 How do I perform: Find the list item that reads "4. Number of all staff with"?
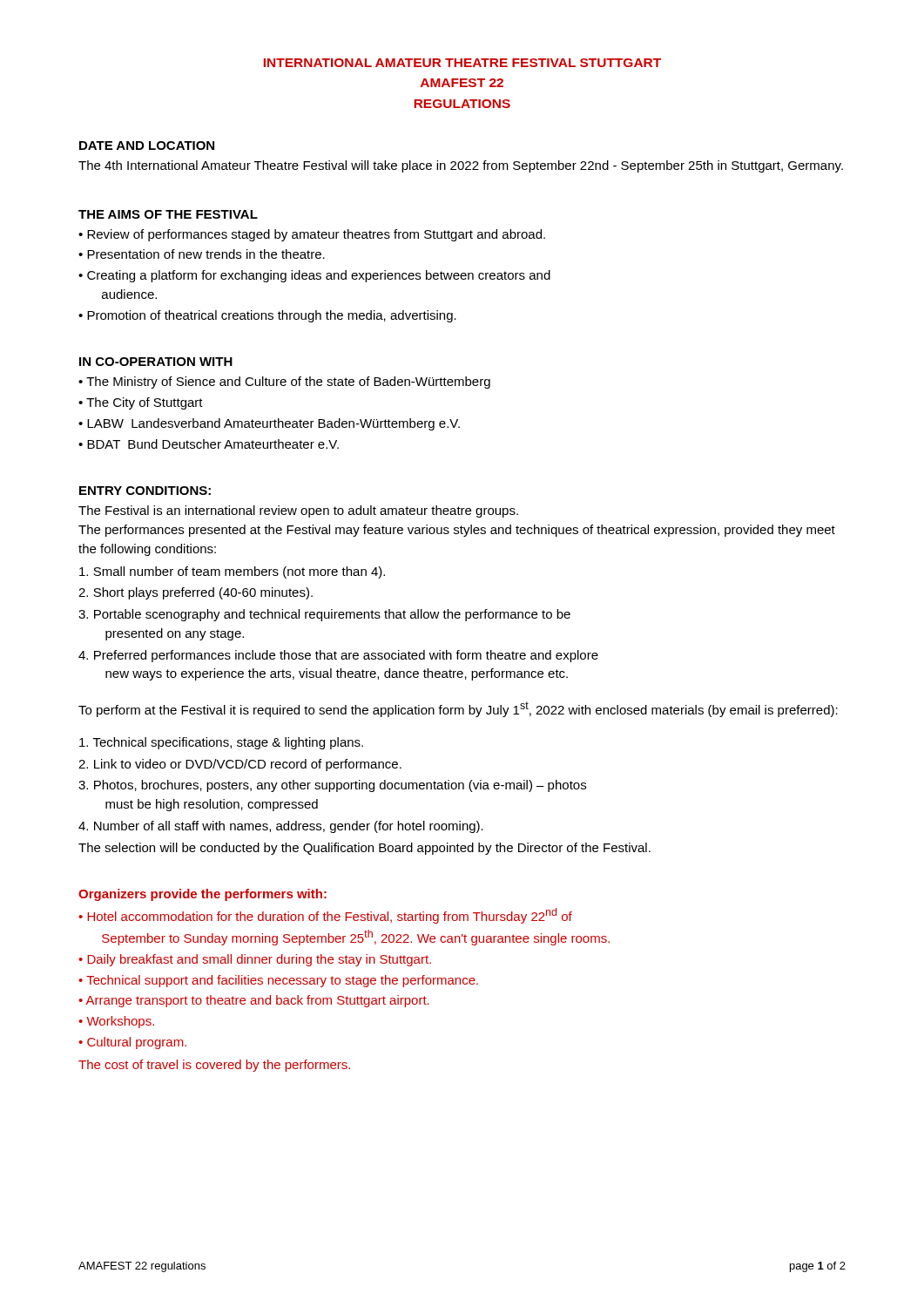point(281,825)
